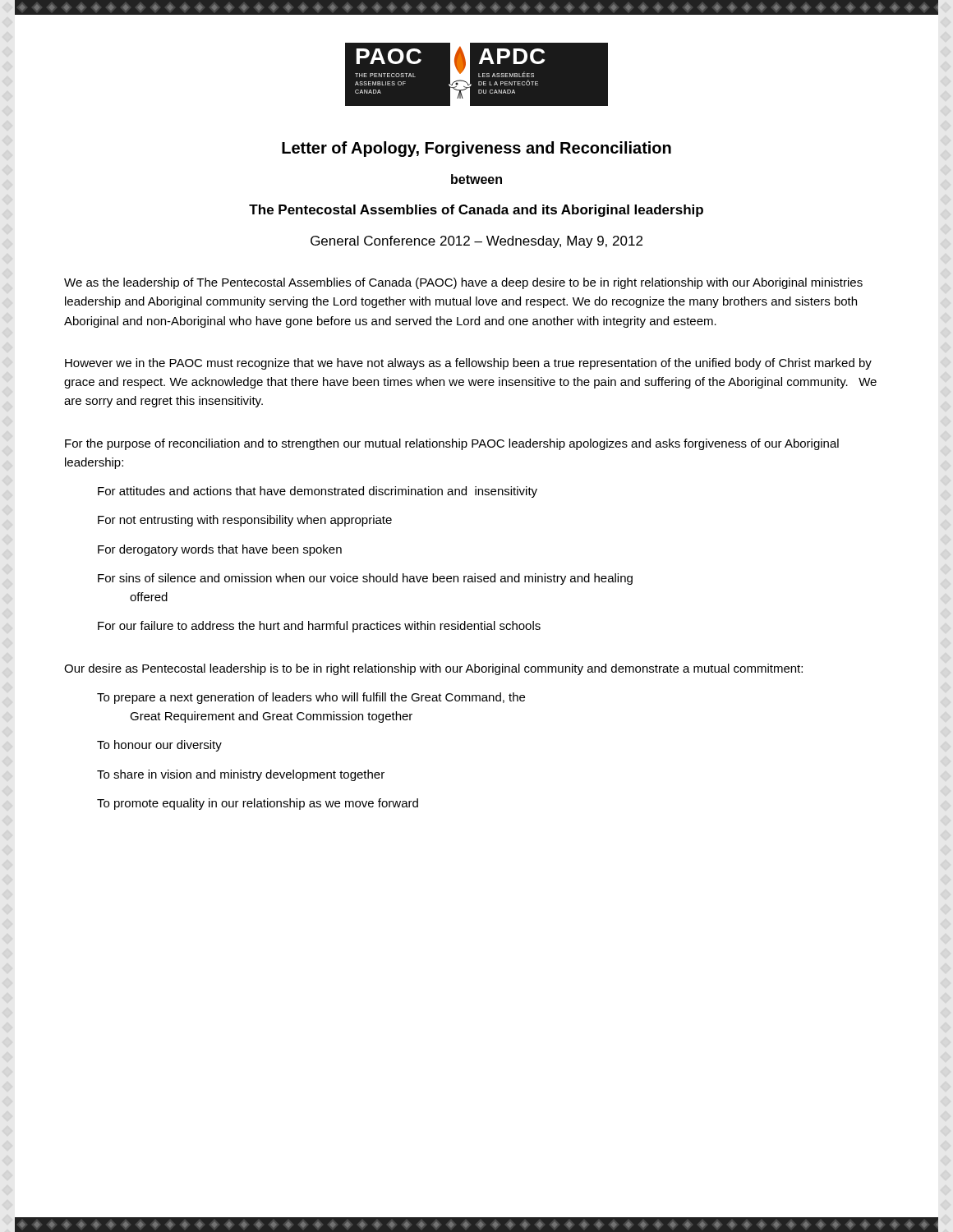Find the text containing "General Conference 2012 – Wednesday, May 9, 2012"
Viewport: 953px width, 1232px height.
(x=476, y=241)
